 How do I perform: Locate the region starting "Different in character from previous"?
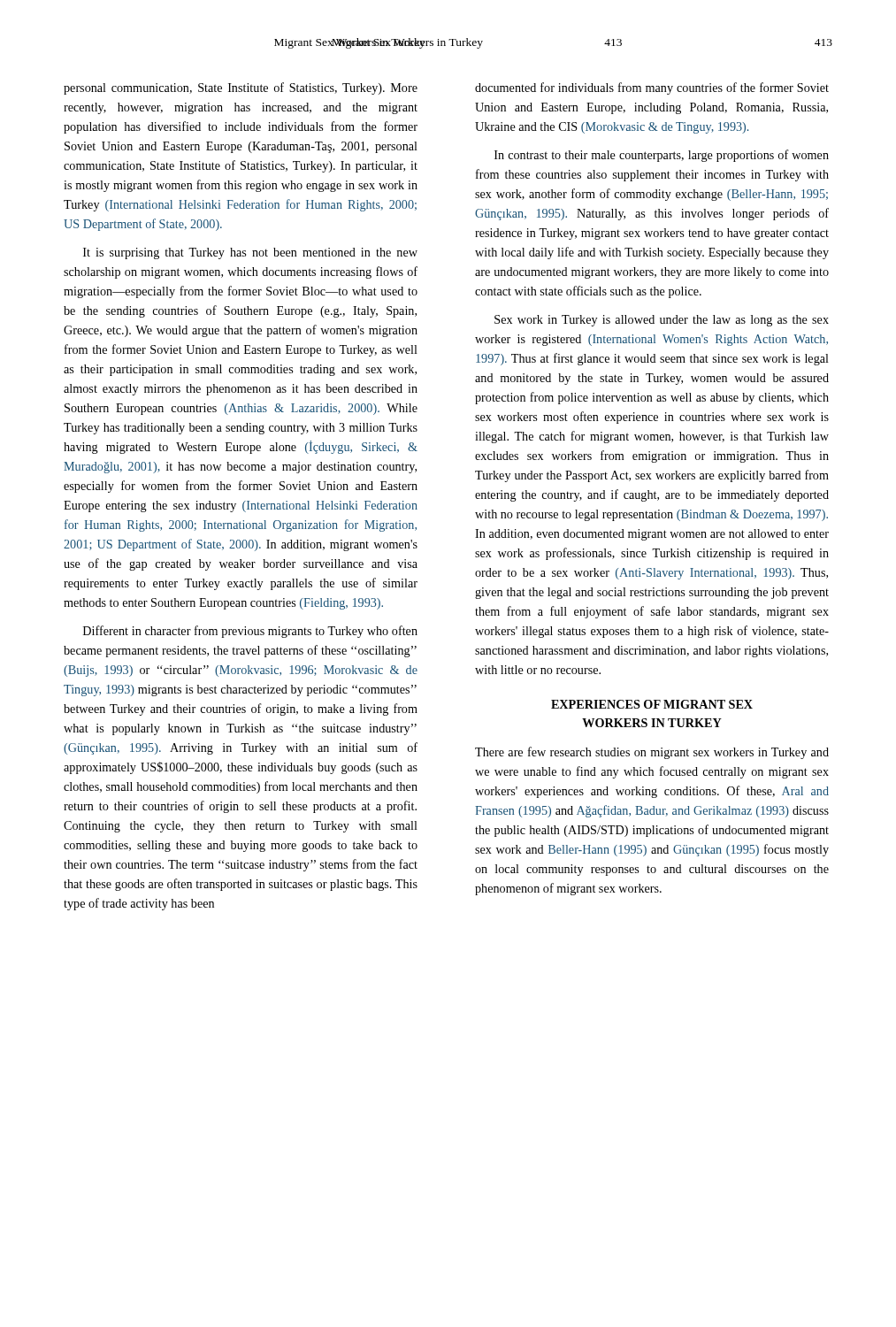(241, 767)
